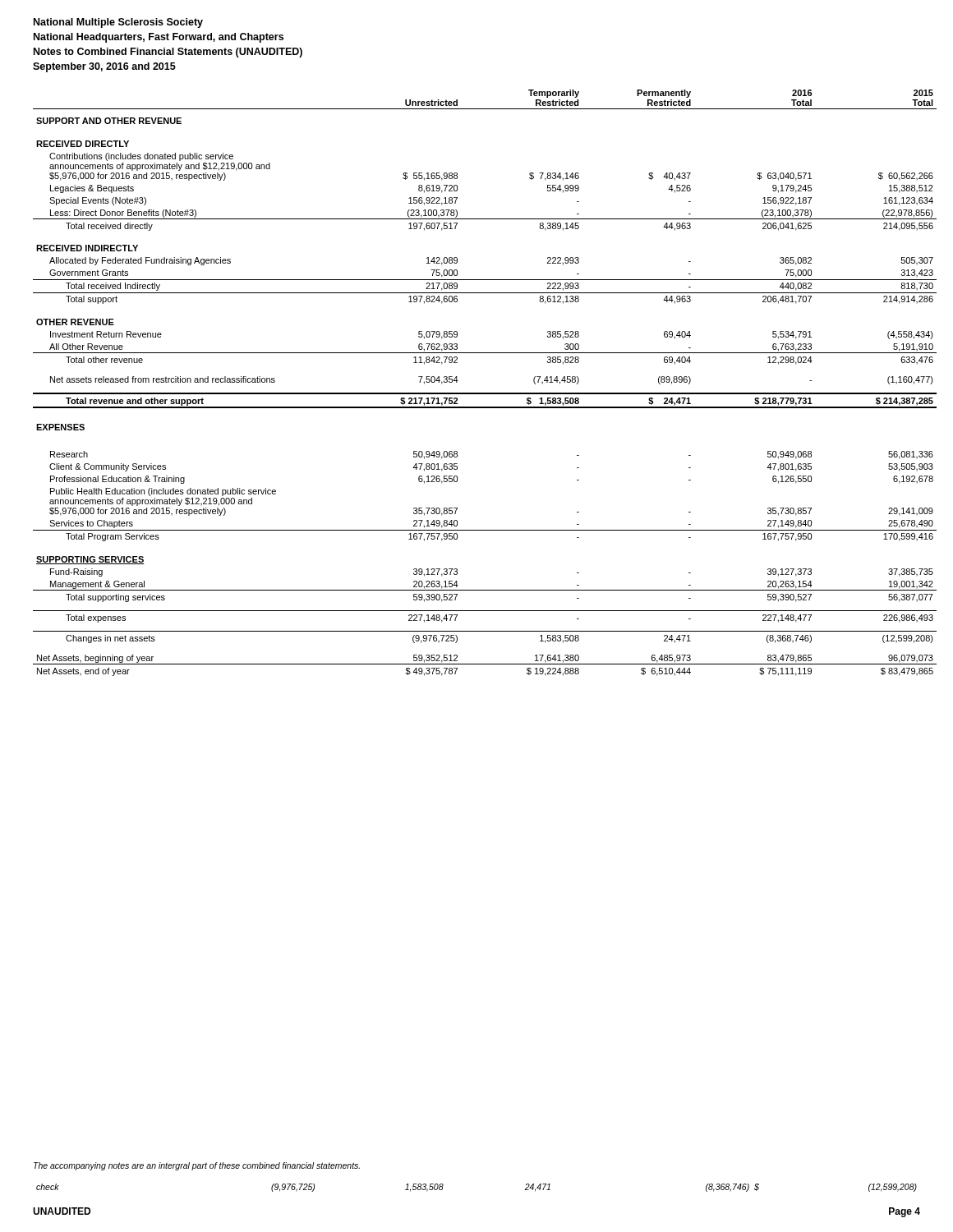The height and width of the screenshot is (1232, 953).
Task: Point to the title beginning "National Multiple Sclerosis Society National"
Action: pos(118,23)
